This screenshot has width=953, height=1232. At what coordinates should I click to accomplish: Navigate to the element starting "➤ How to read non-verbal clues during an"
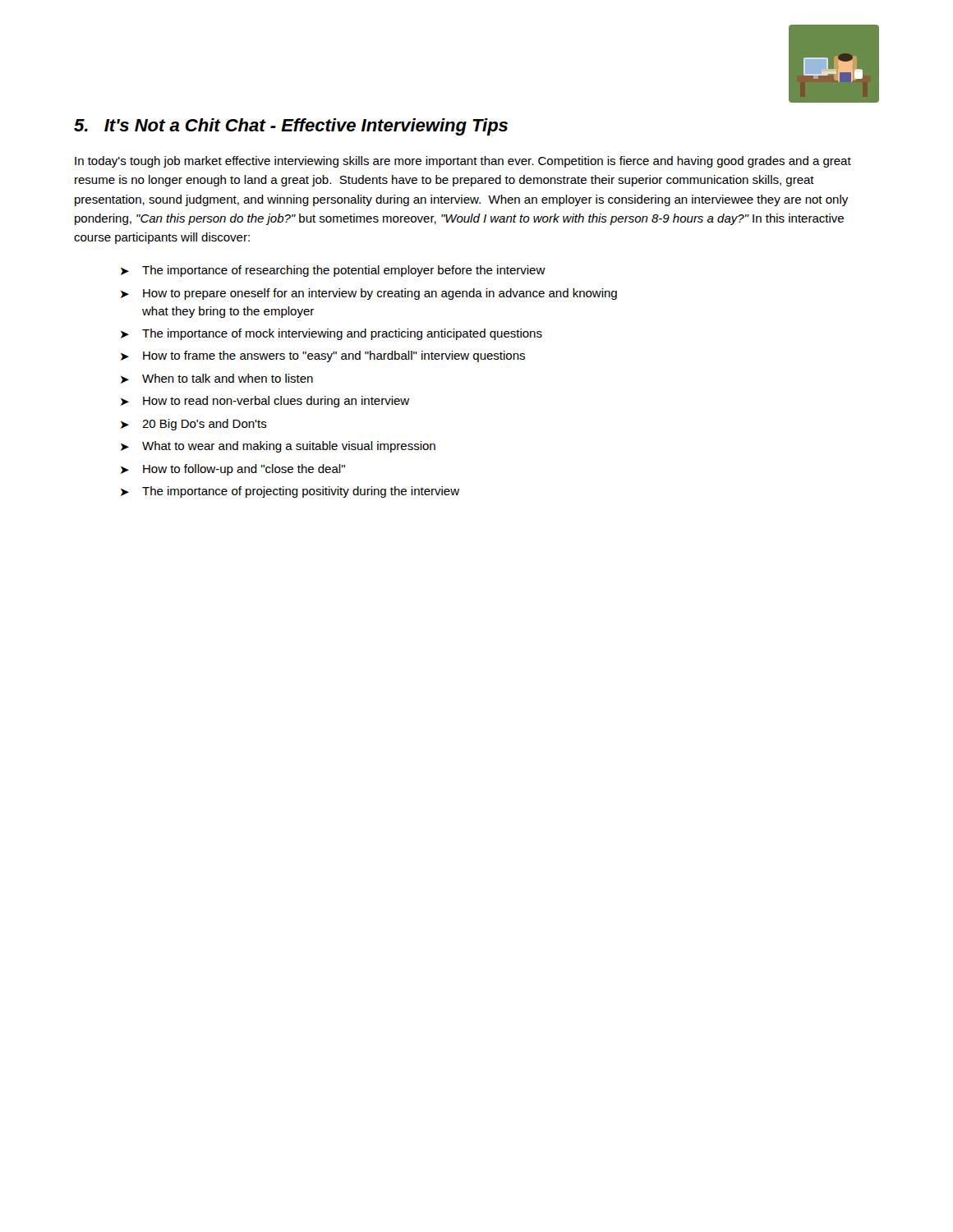pyautogui.click(x=265, y=402)
